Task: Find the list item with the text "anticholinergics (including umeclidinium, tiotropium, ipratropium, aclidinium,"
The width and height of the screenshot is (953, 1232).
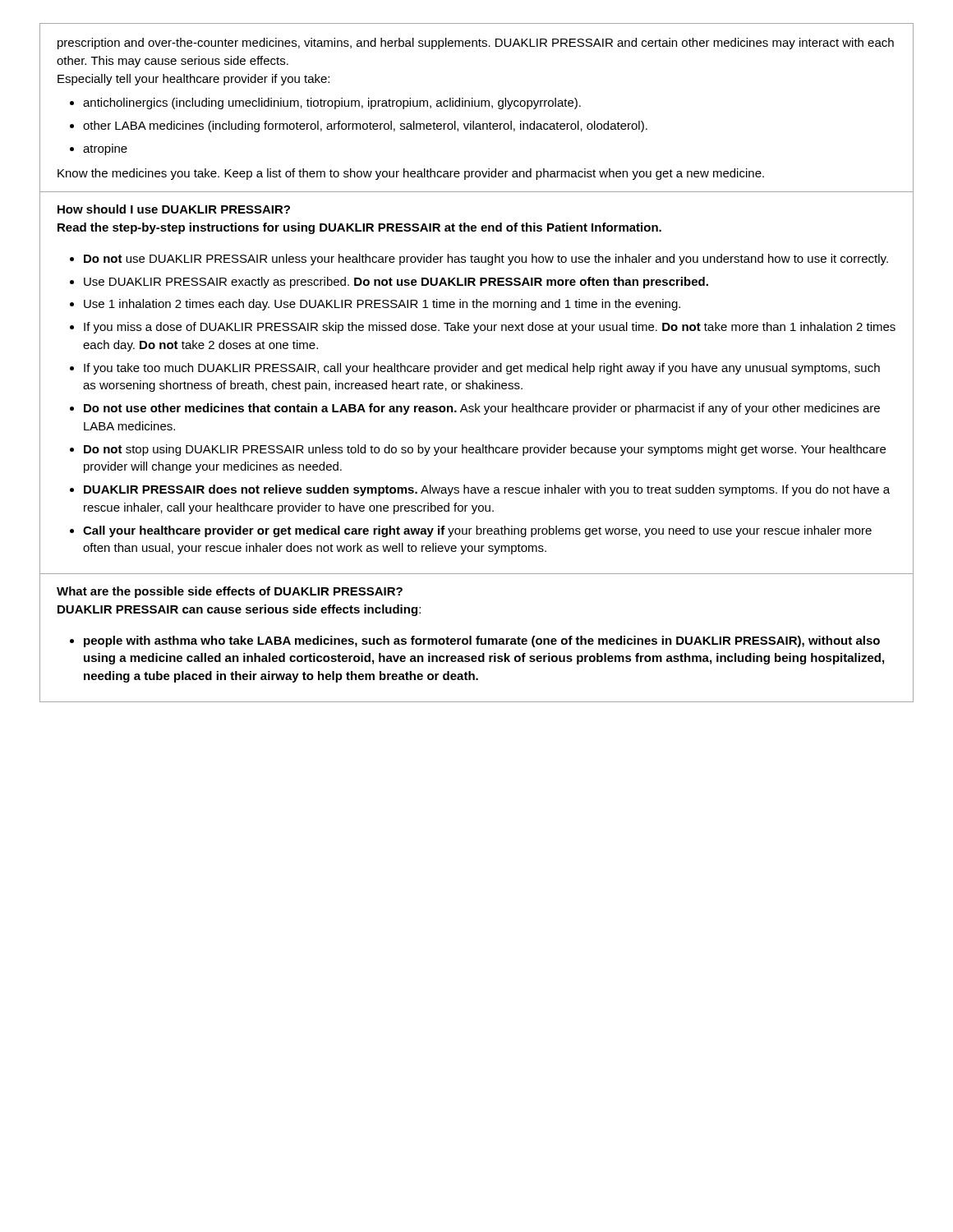Action: pyautogui.click(x=490, y=103)
